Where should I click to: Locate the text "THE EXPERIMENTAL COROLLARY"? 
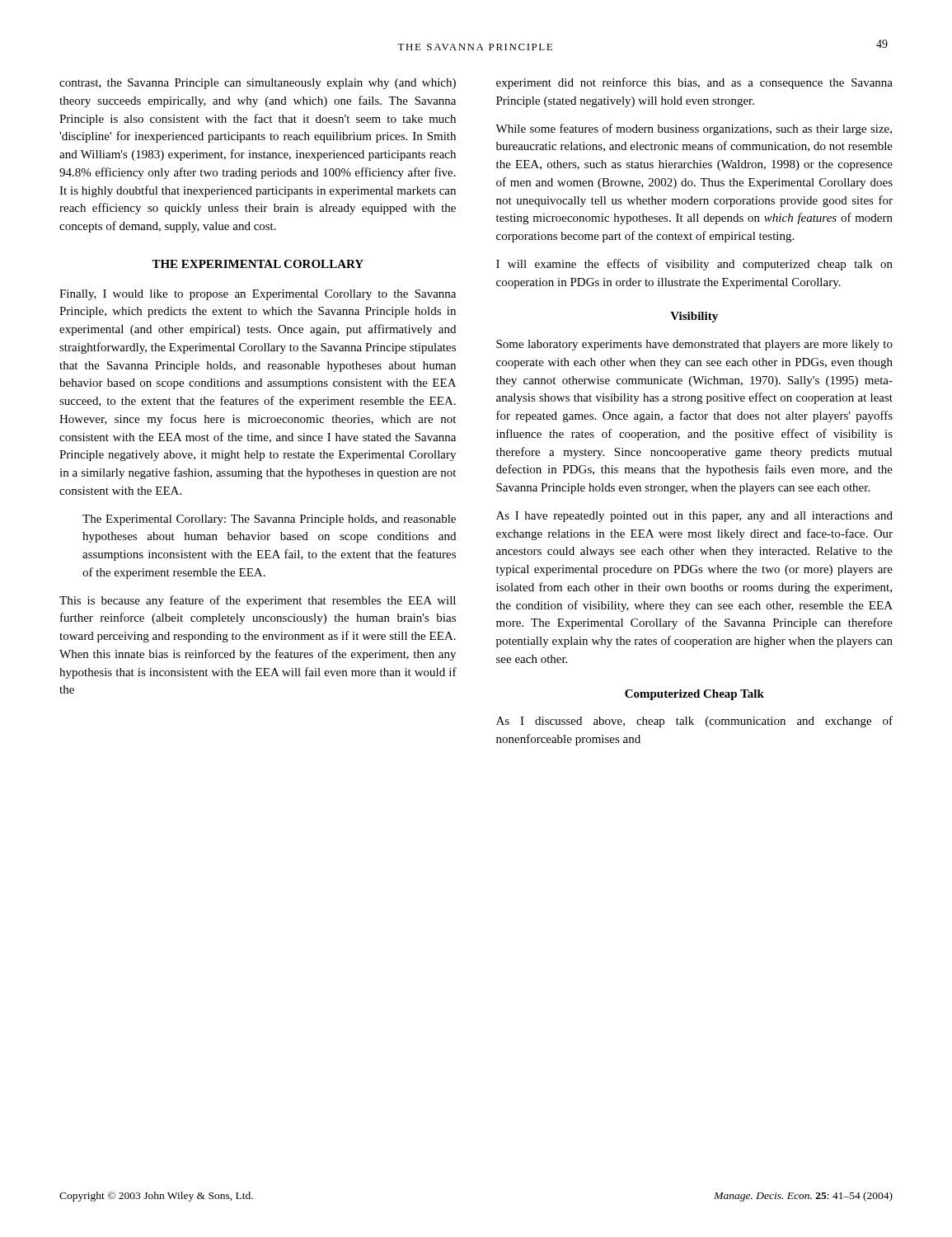pos(258,264)
